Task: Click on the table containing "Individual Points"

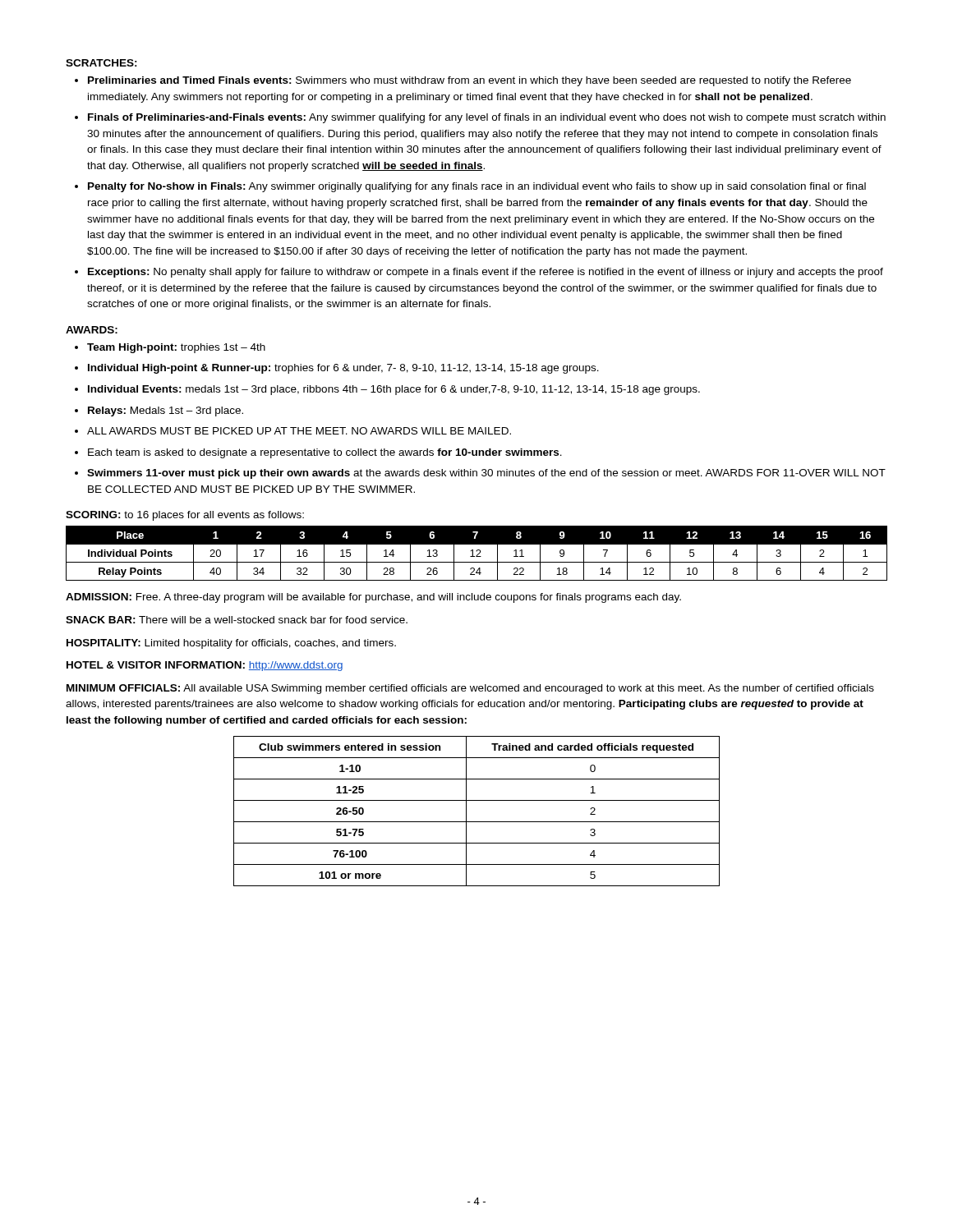Action: click(476, 553)
